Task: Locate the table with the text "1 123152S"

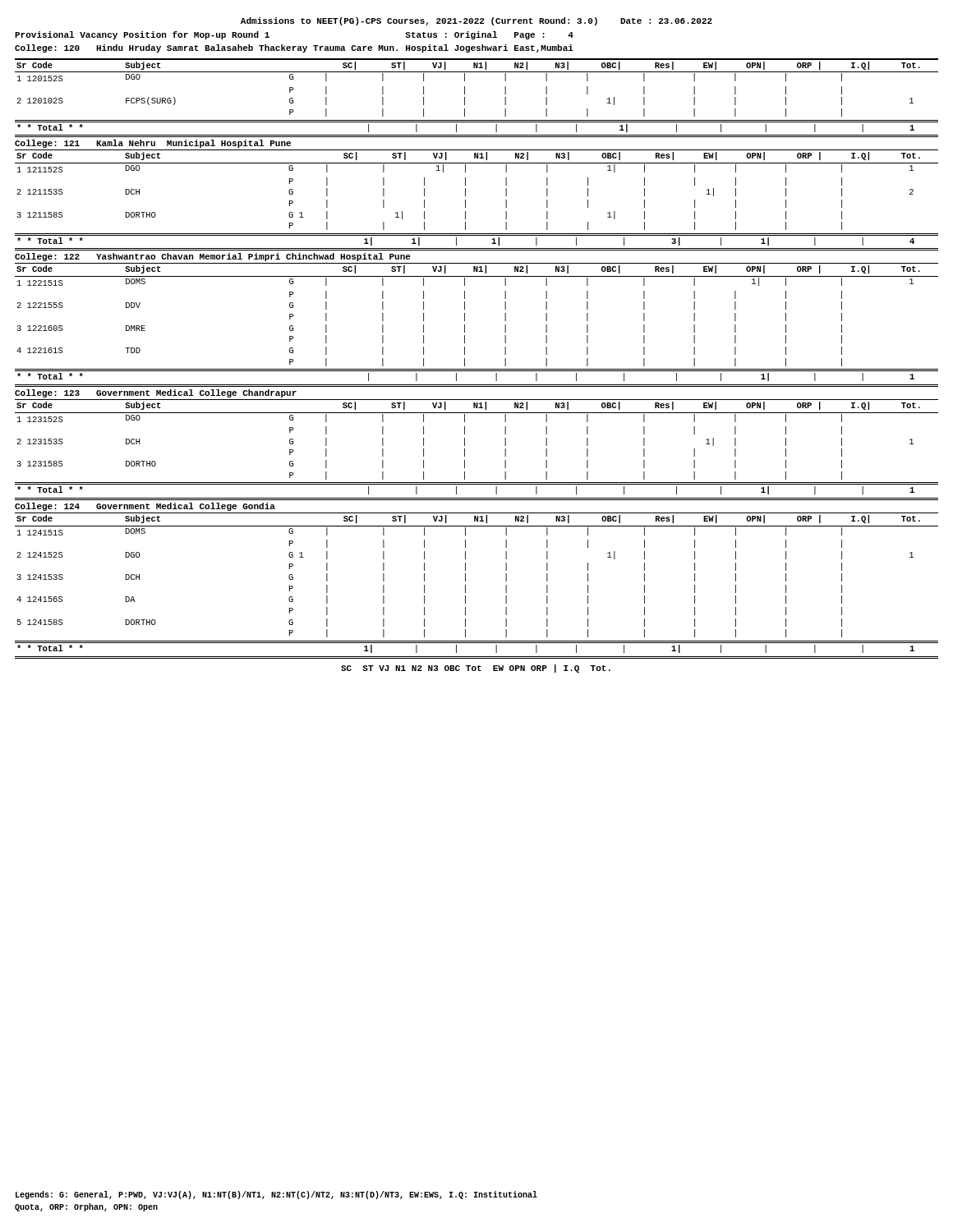Action: pyautogui.click(x=476, y=450)
